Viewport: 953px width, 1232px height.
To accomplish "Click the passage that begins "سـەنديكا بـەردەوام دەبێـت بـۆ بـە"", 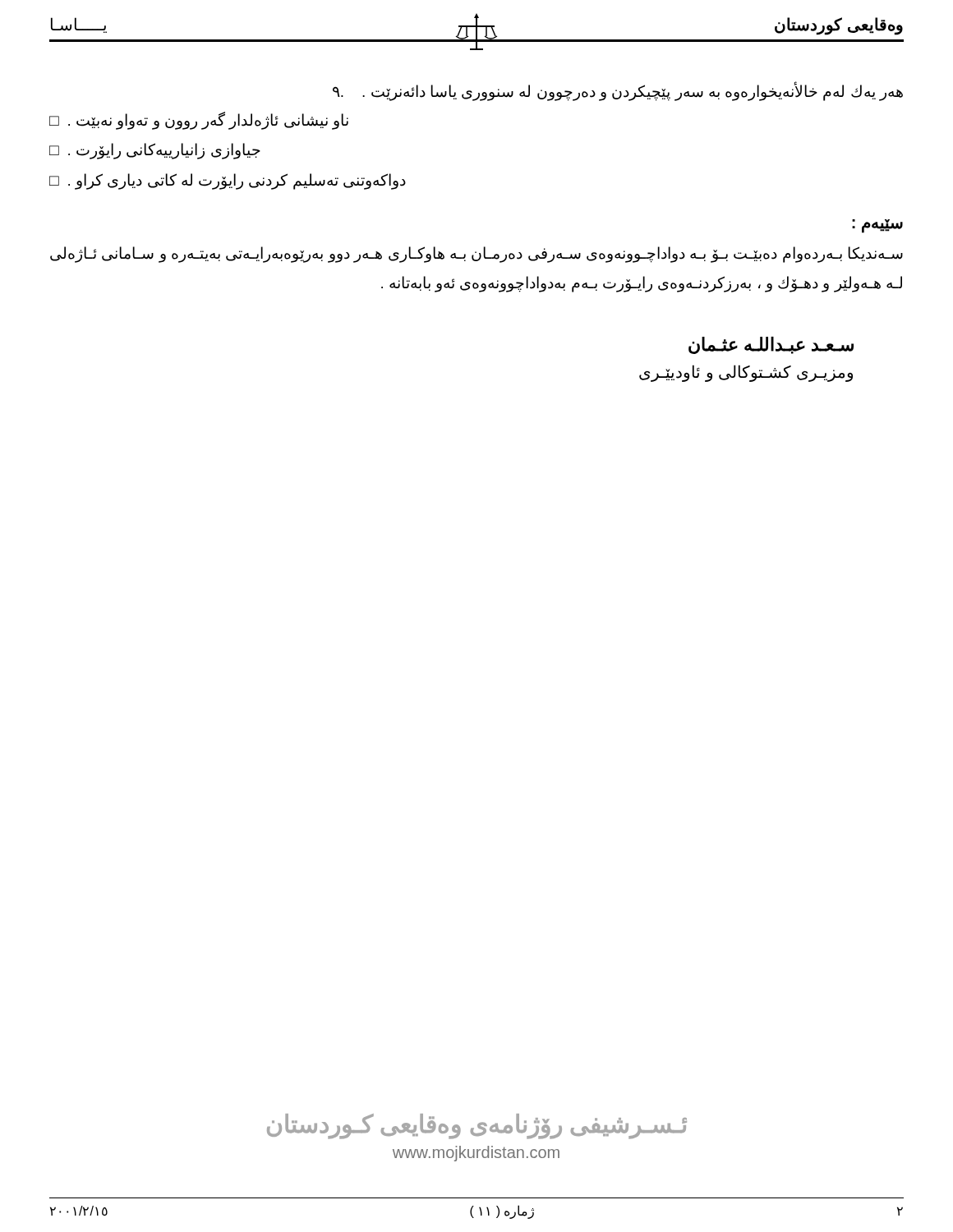I will coord(476,268).
